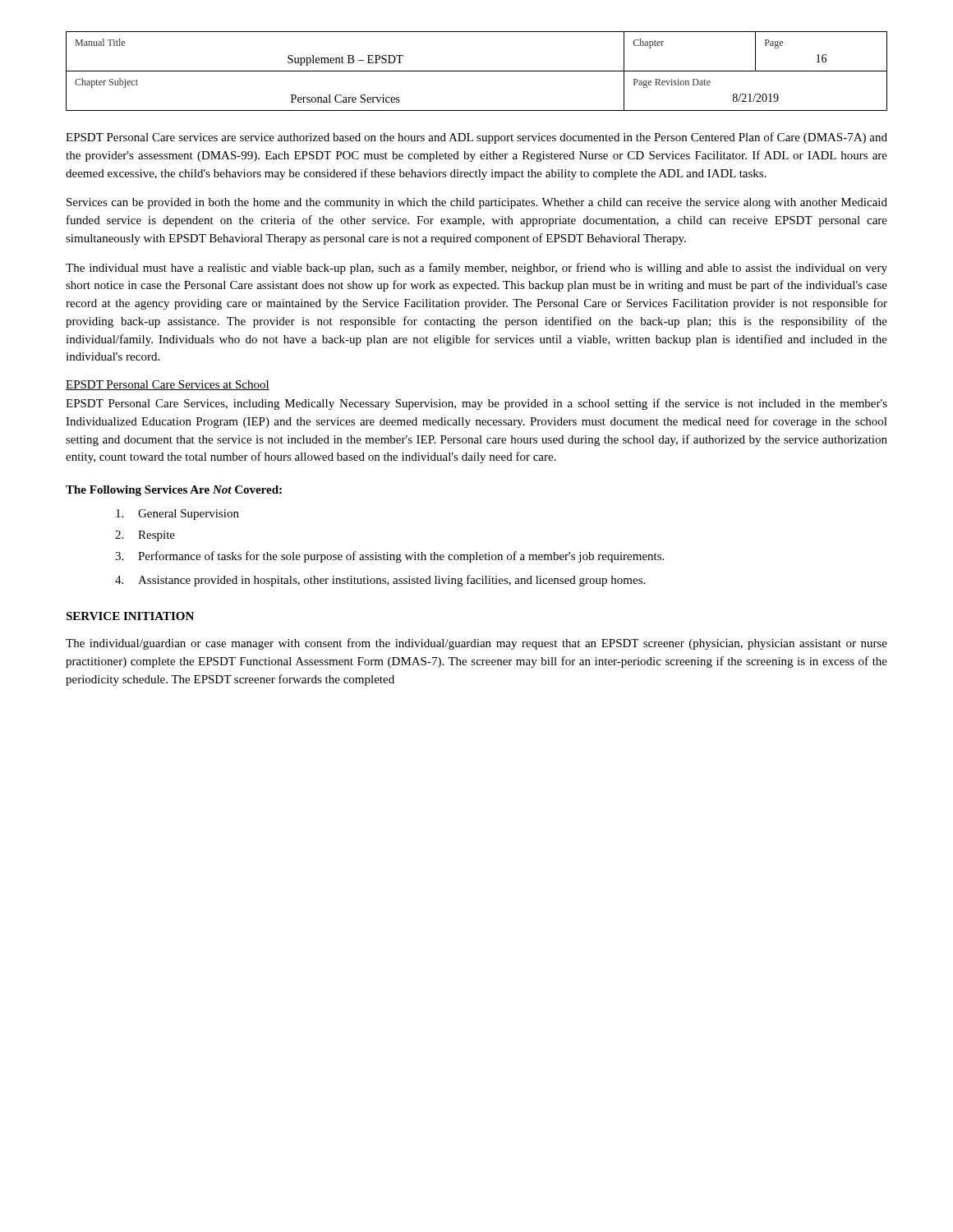
Task: Find the list item that reads "General Supervision"
Action: click(x=177, y=515)
